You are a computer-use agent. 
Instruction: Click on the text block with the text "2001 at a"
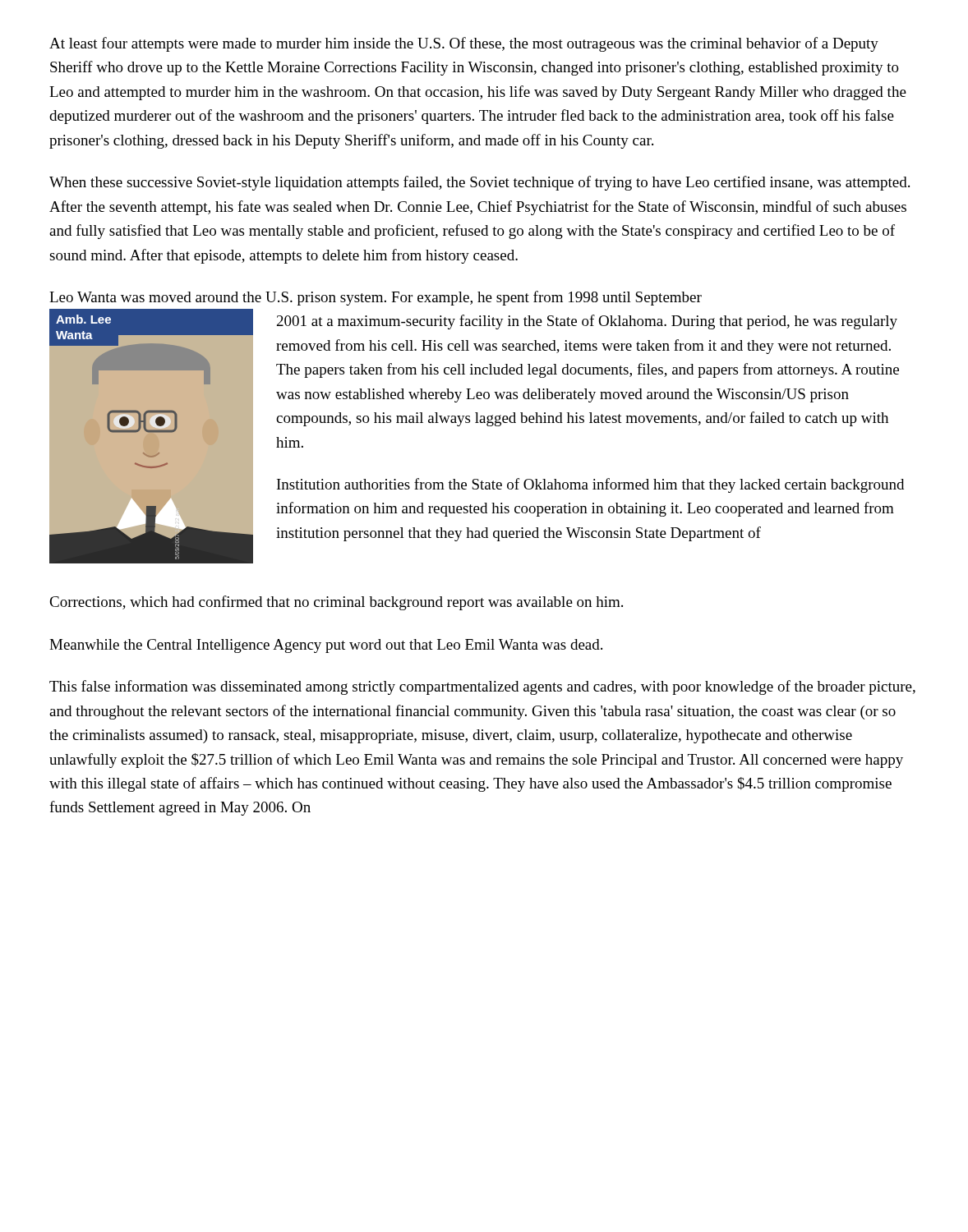[x=588, y=381]
